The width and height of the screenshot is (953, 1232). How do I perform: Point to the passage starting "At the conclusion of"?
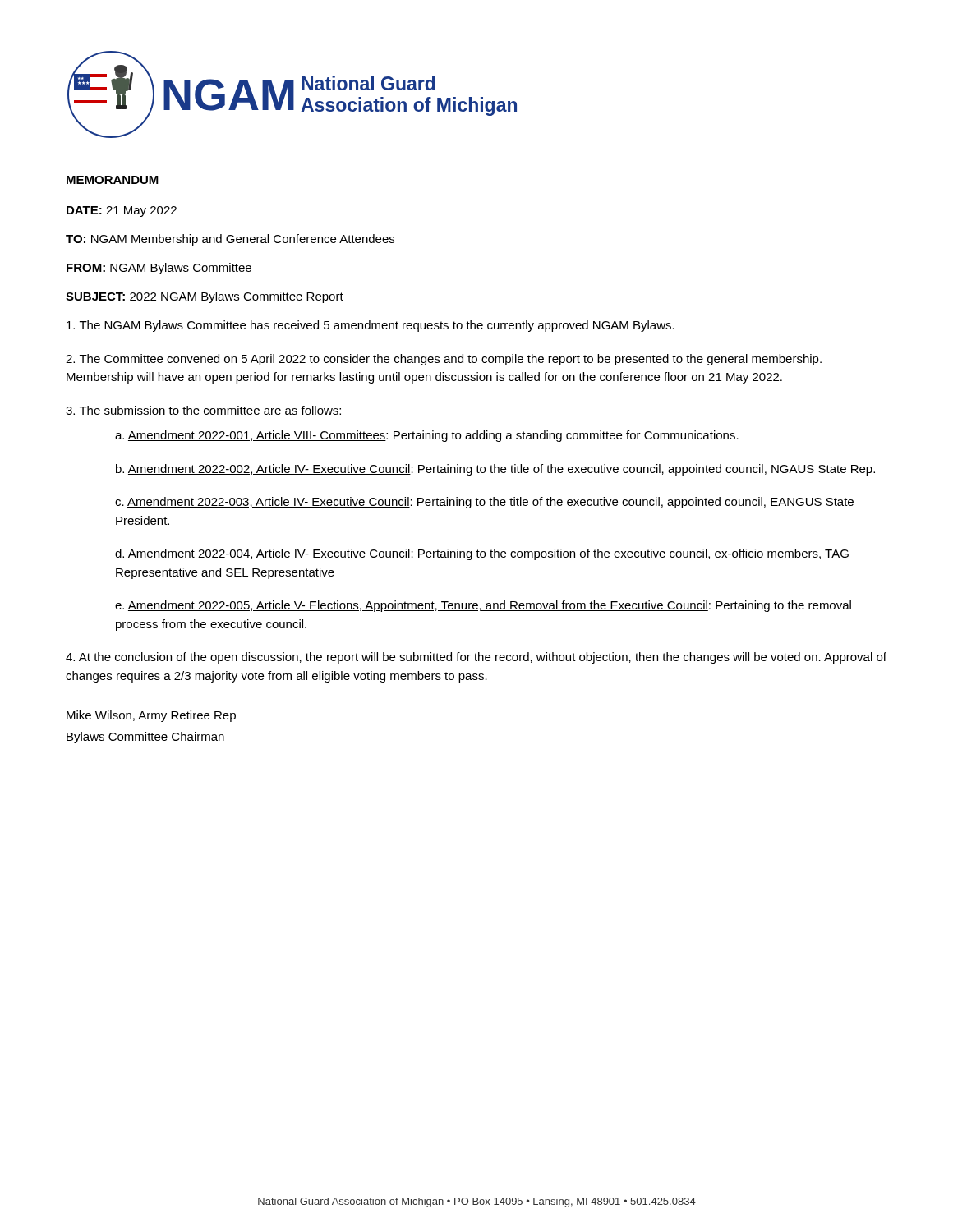point(476,666)
